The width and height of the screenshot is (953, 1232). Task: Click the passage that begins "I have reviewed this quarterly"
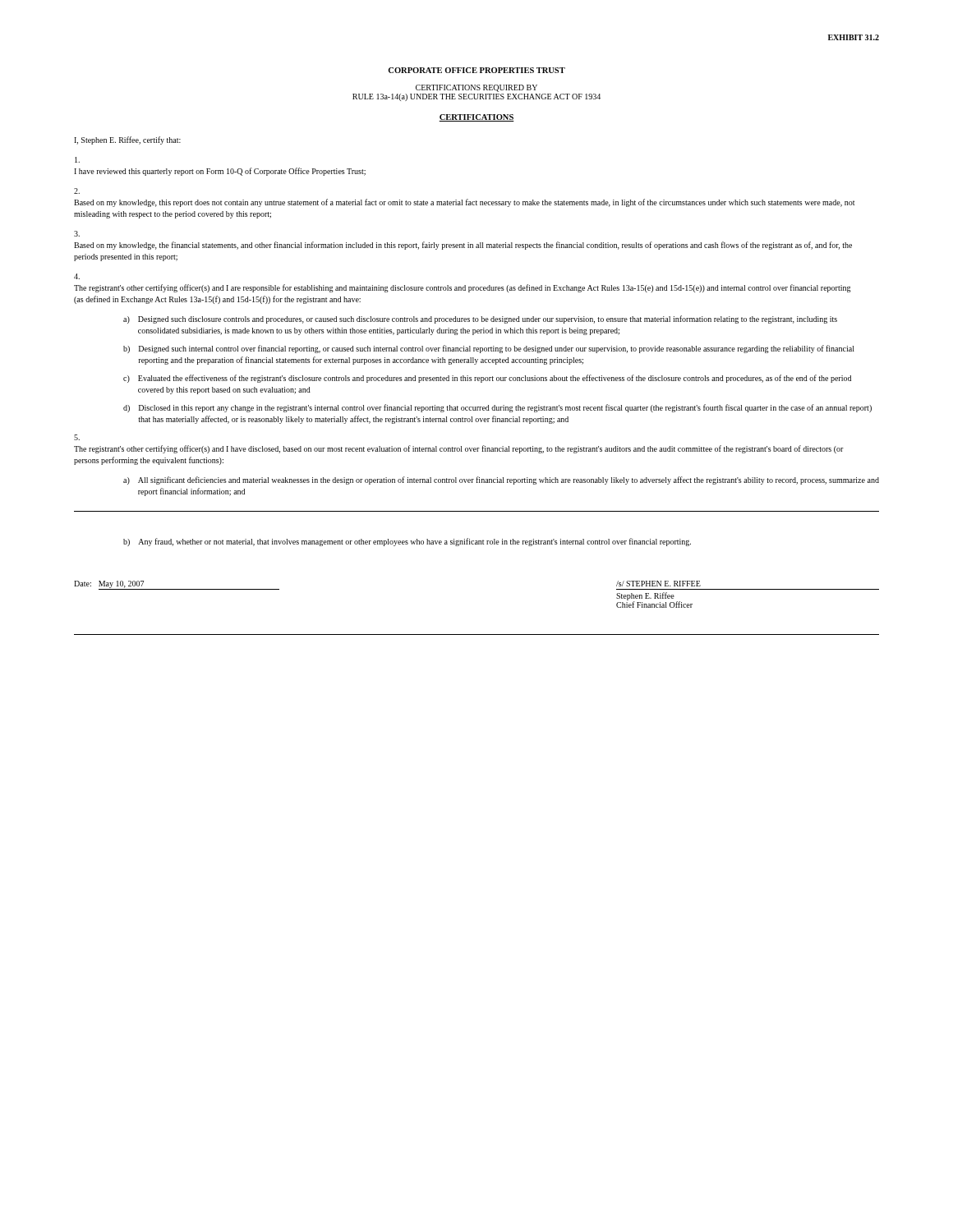click(x=77, y=160)
